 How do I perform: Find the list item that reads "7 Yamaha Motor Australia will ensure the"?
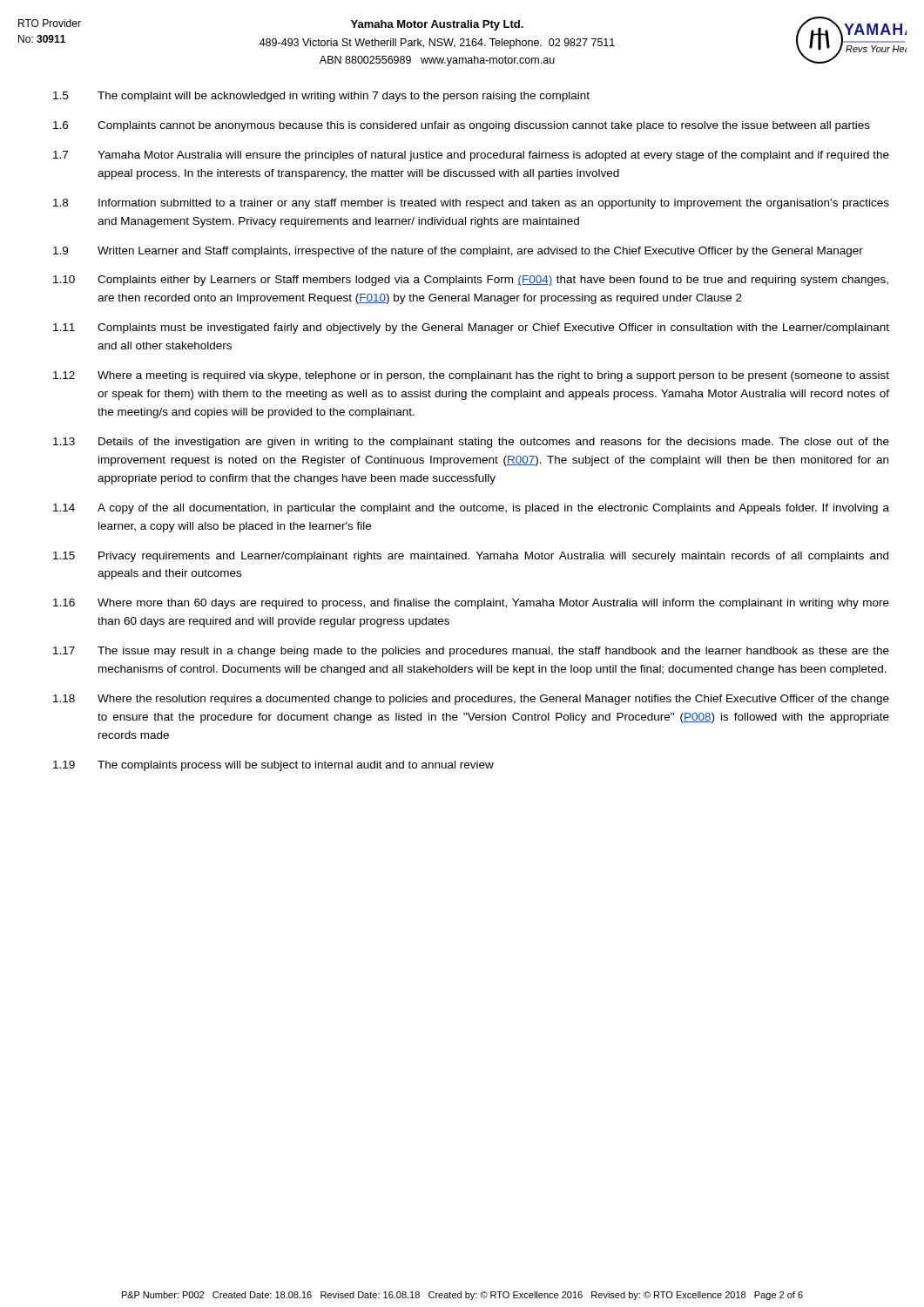pyautogui.click(x=471, y=164)
